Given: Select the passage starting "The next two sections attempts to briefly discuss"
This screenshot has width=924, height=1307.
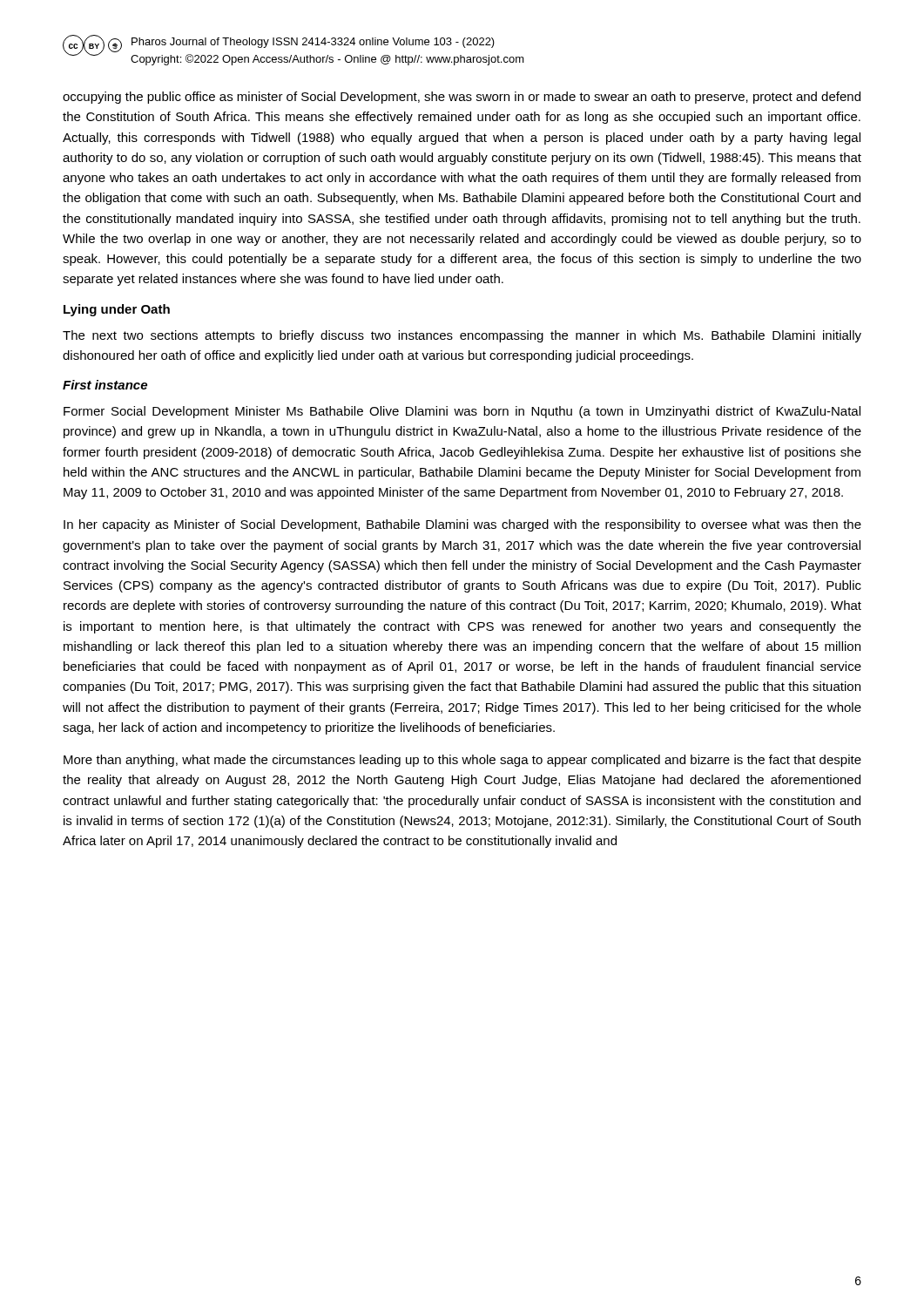Looking at the screenshot, I should (462, 345).
